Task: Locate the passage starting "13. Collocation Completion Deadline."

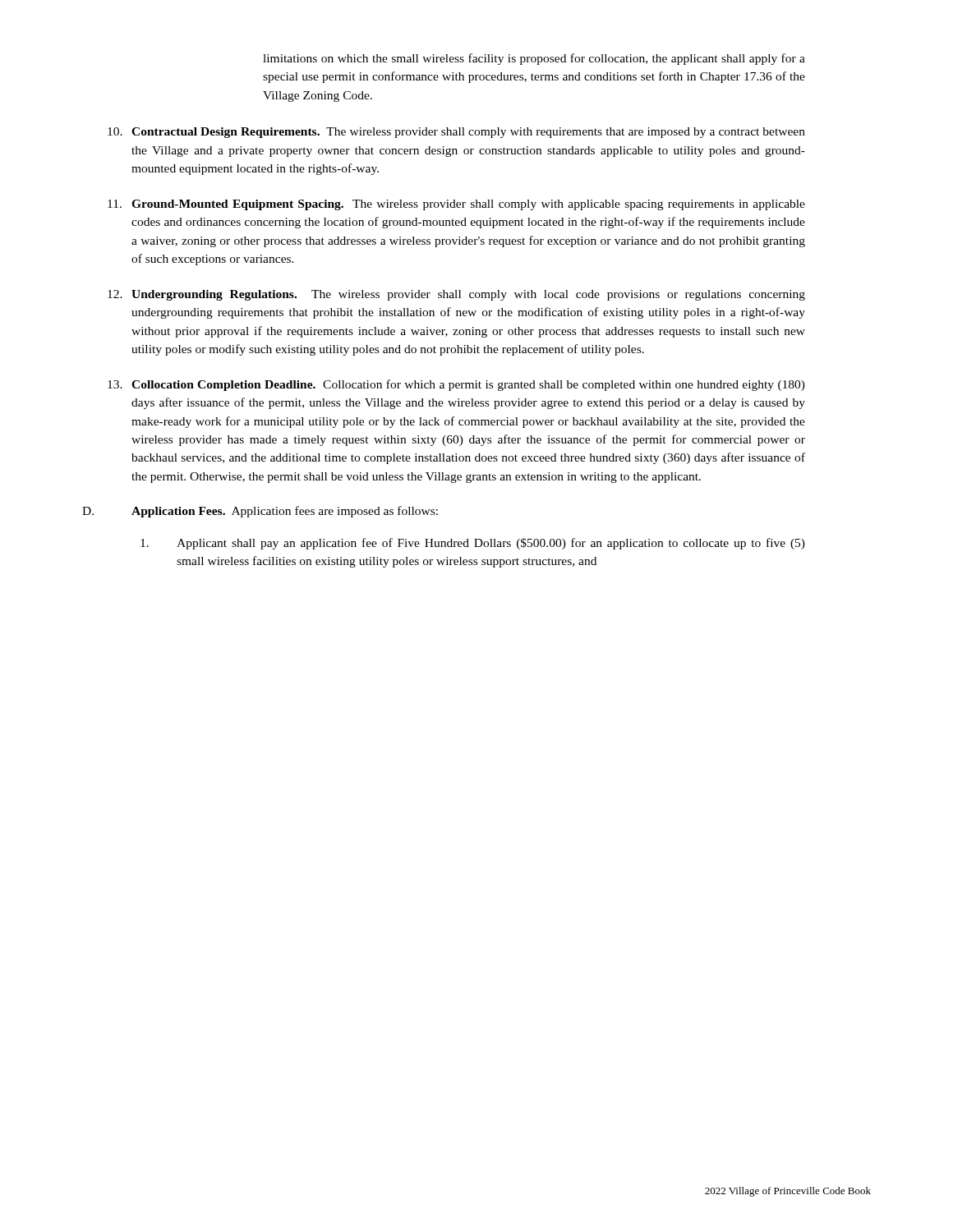Action: pyautogui.click(x=444, y=430)
